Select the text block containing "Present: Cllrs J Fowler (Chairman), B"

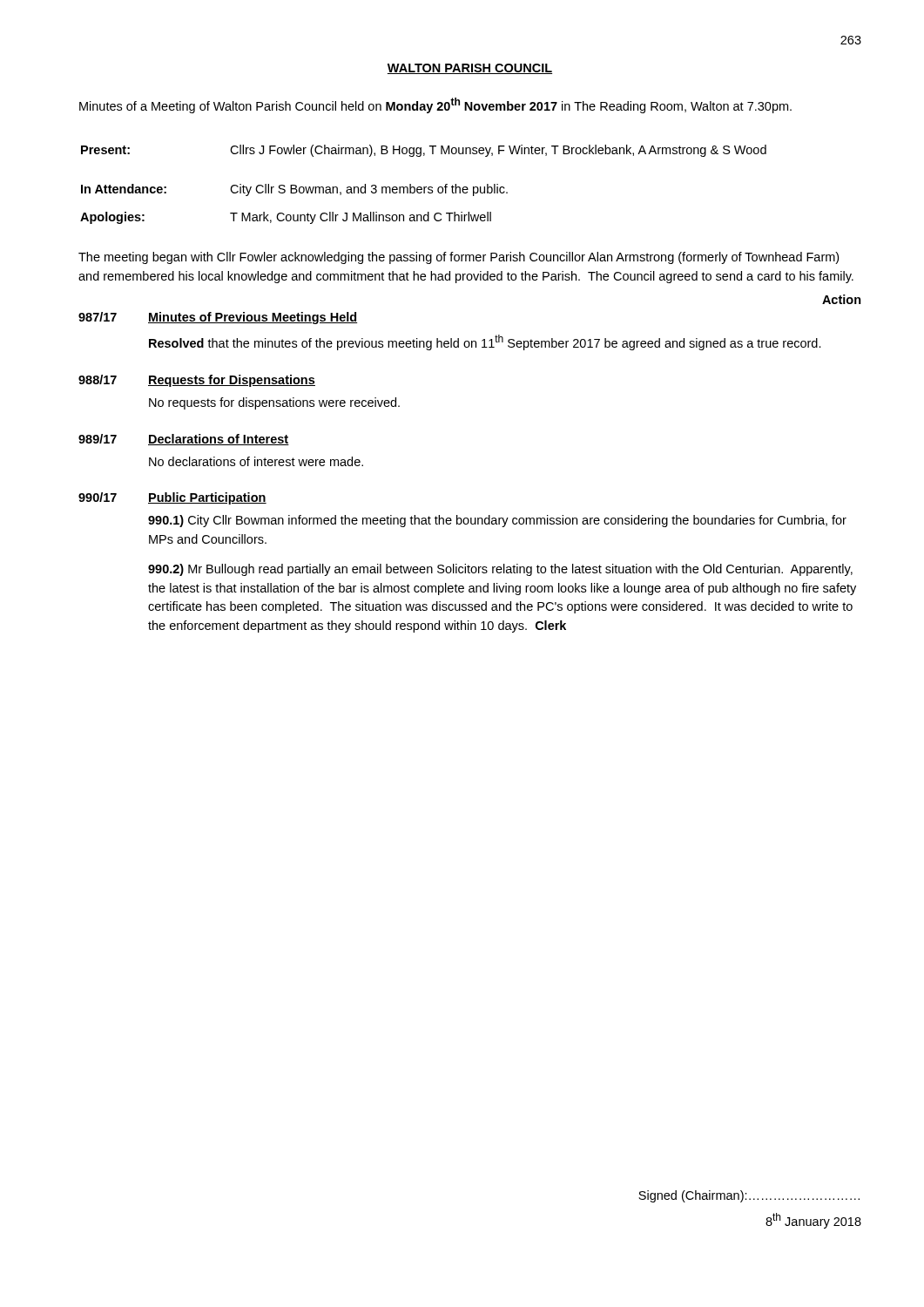pyautogui.click(x=470, y=150)
